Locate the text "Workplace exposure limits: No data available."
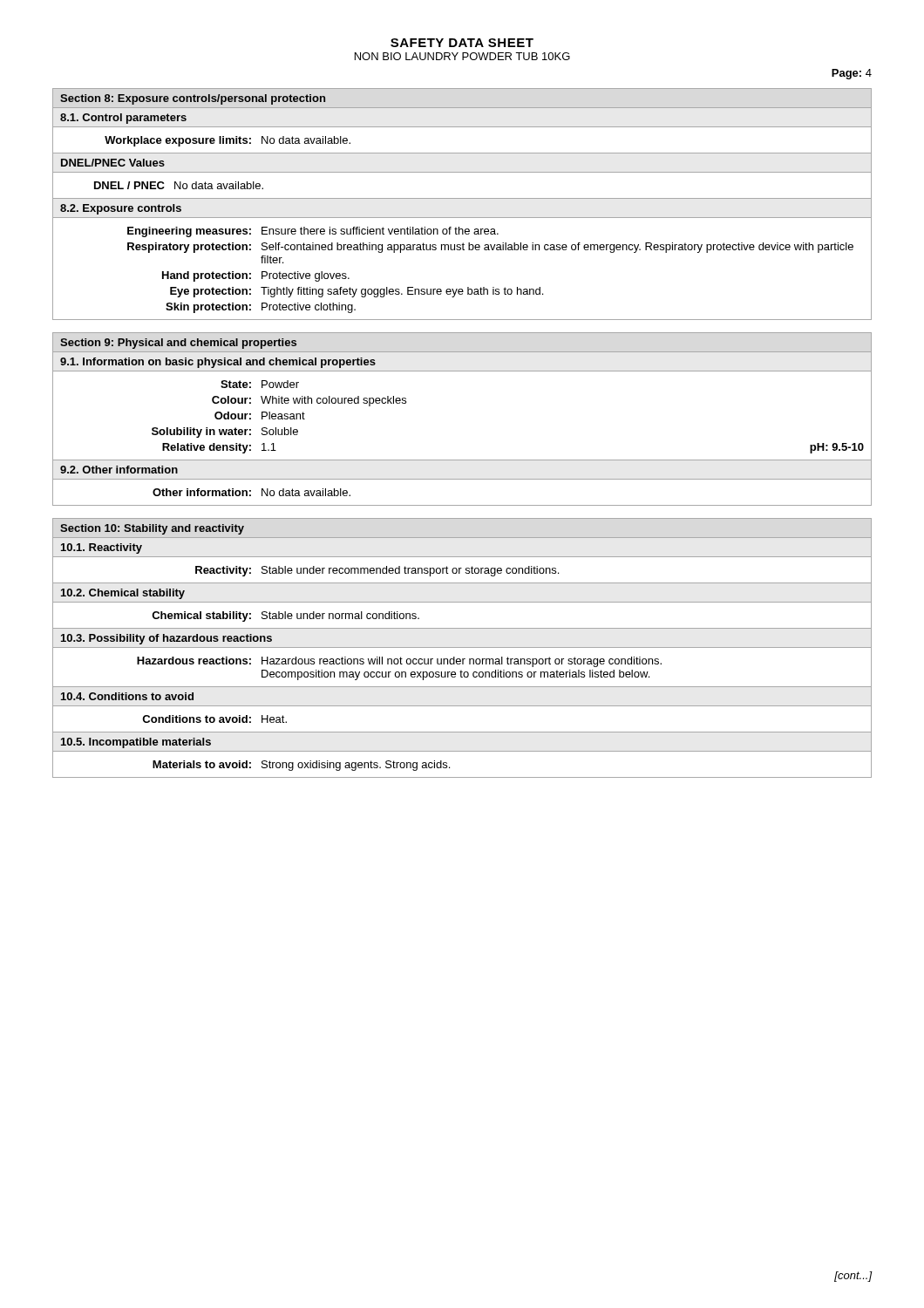 228,141
